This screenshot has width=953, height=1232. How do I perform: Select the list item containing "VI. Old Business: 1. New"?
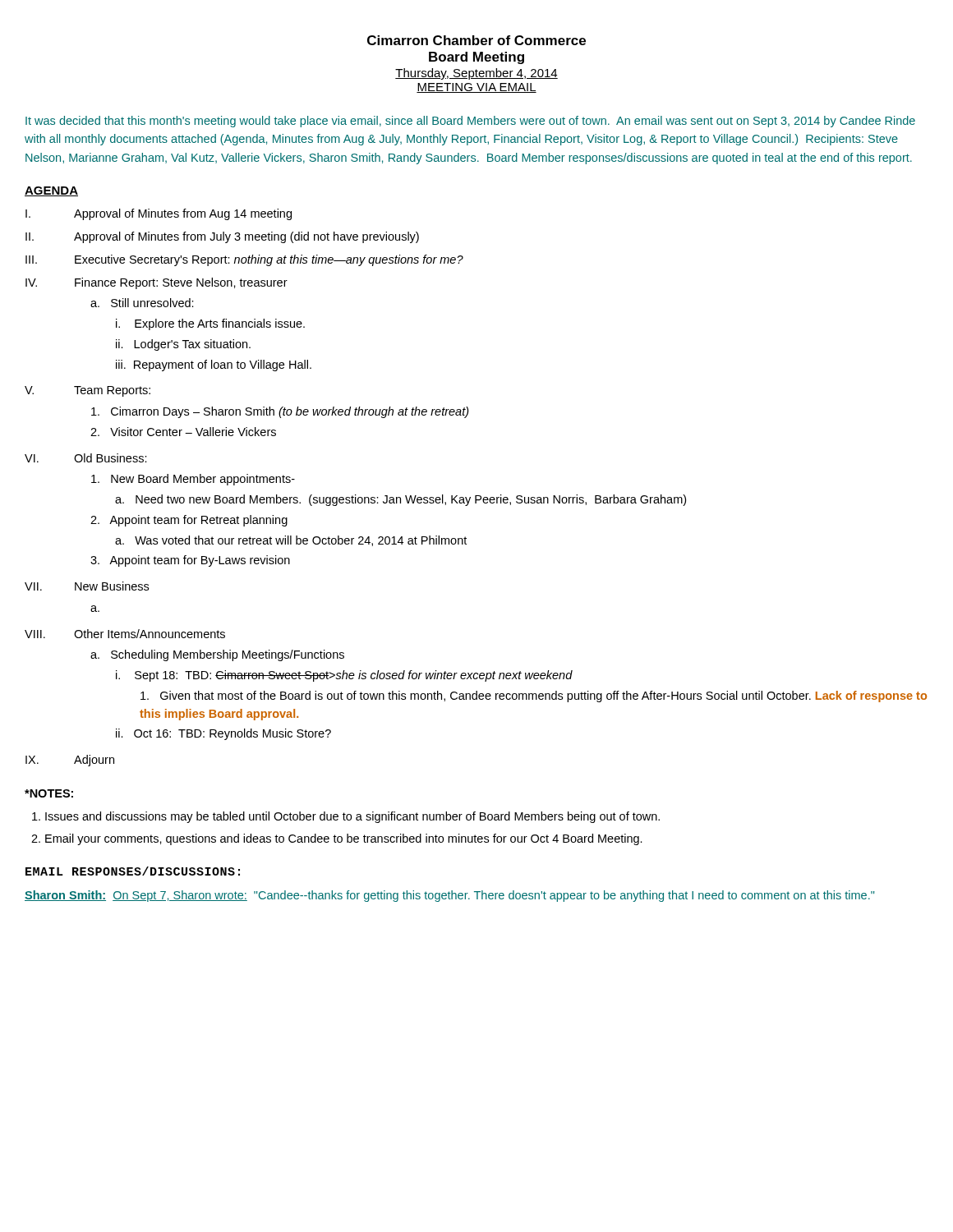point(476,512)
